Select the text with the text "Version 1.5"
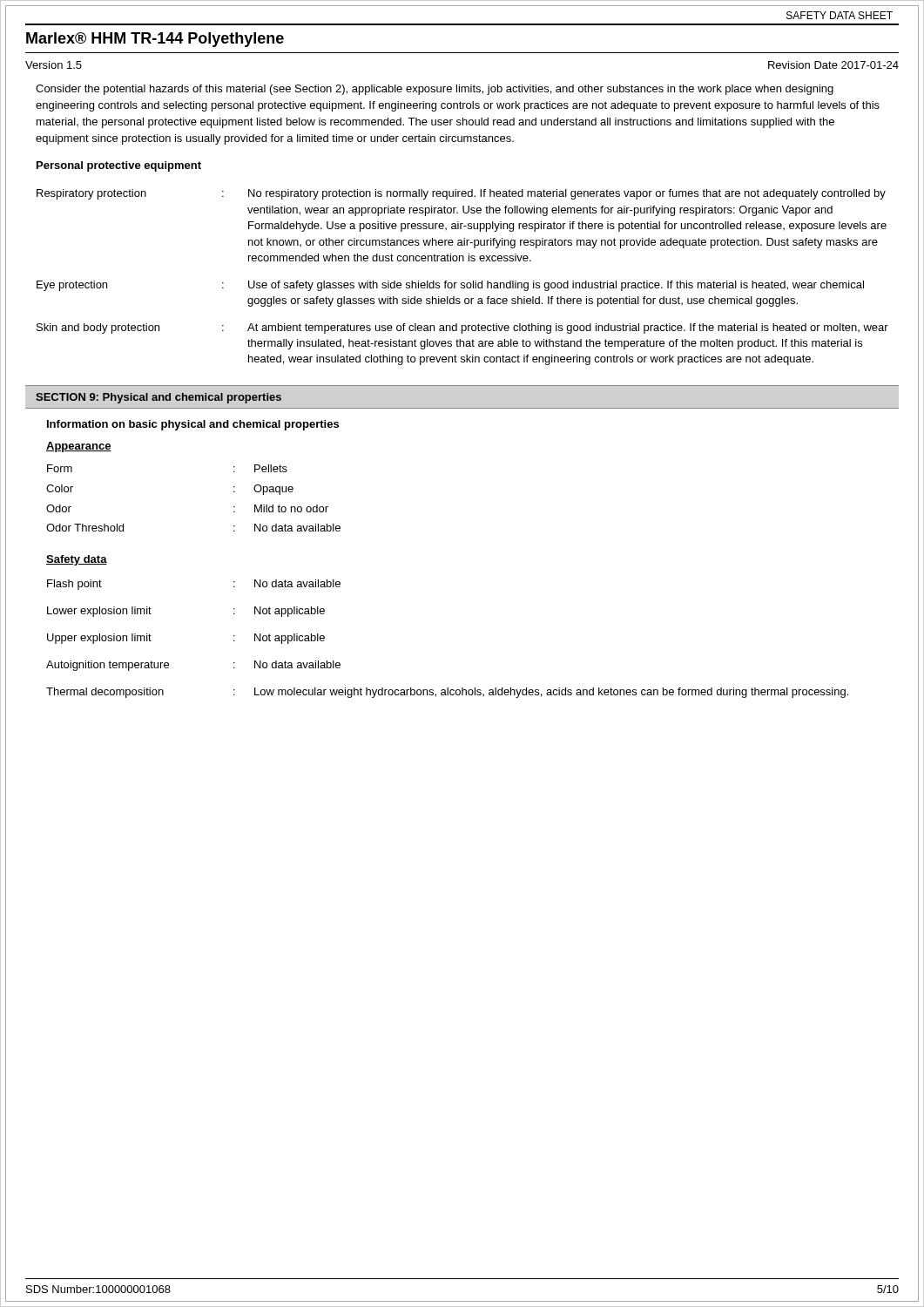The height and width of the screenshot is (1307, 924). coord(54,65)
